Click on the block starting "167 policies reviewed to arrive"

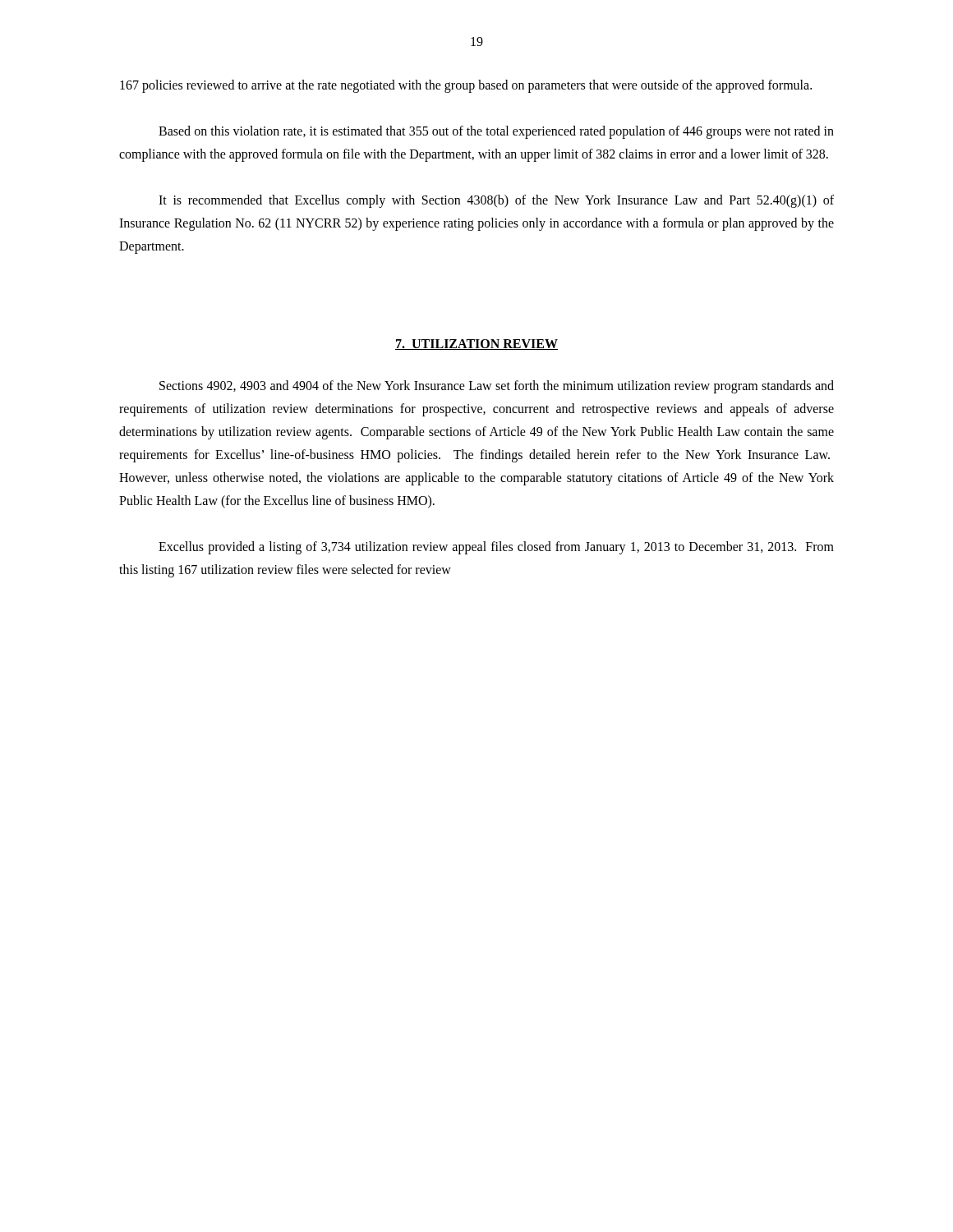466,85
